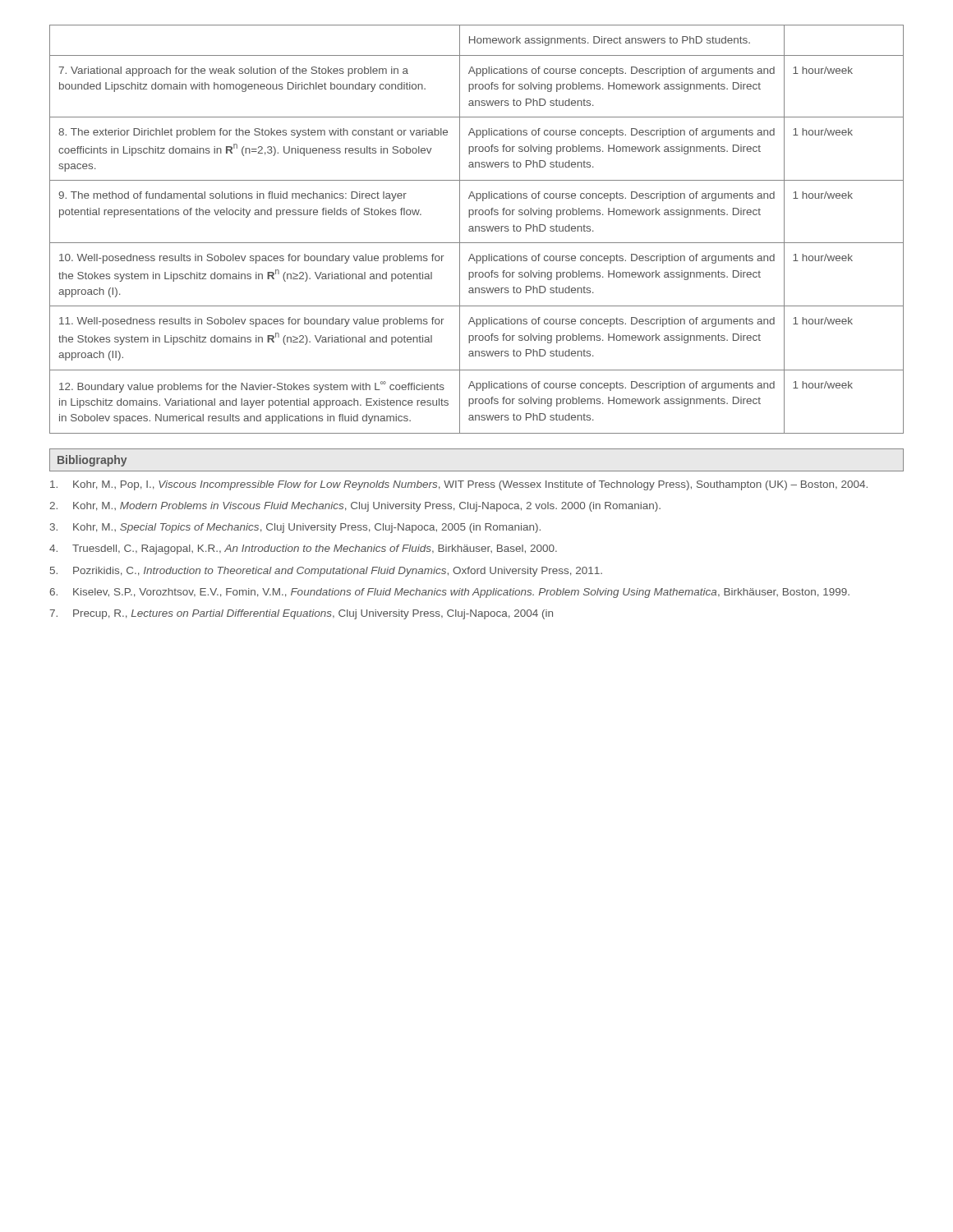Find the list item that reads "2. Kohr, M., Modern Problems"
Image resolution: width=953 pixels, height=1232 pixels.
476,506
